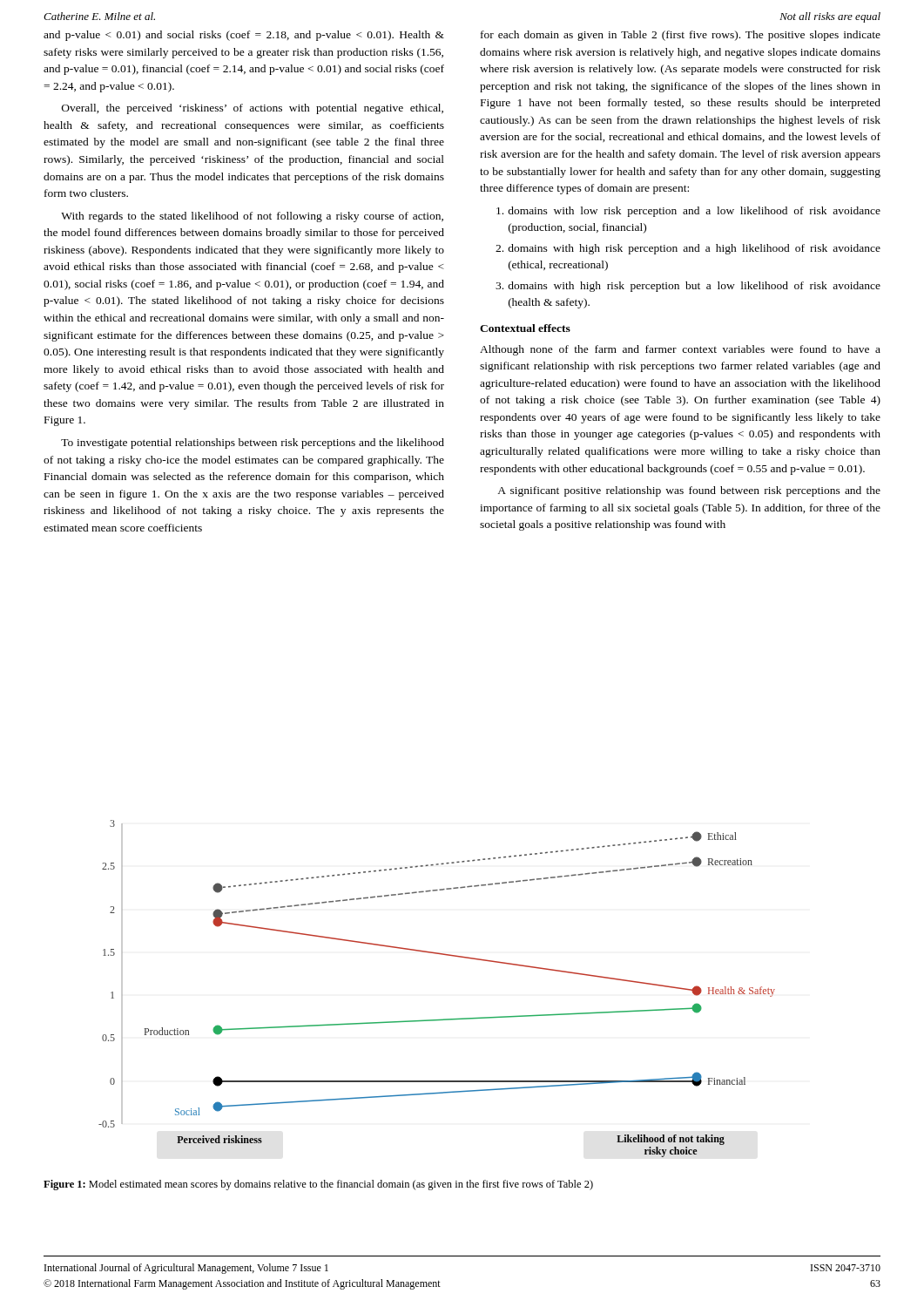Locate the block of text that opens with "for each domain as given in Table"
The width and height of the screenshot is (924, 1307).
point(680,111)
